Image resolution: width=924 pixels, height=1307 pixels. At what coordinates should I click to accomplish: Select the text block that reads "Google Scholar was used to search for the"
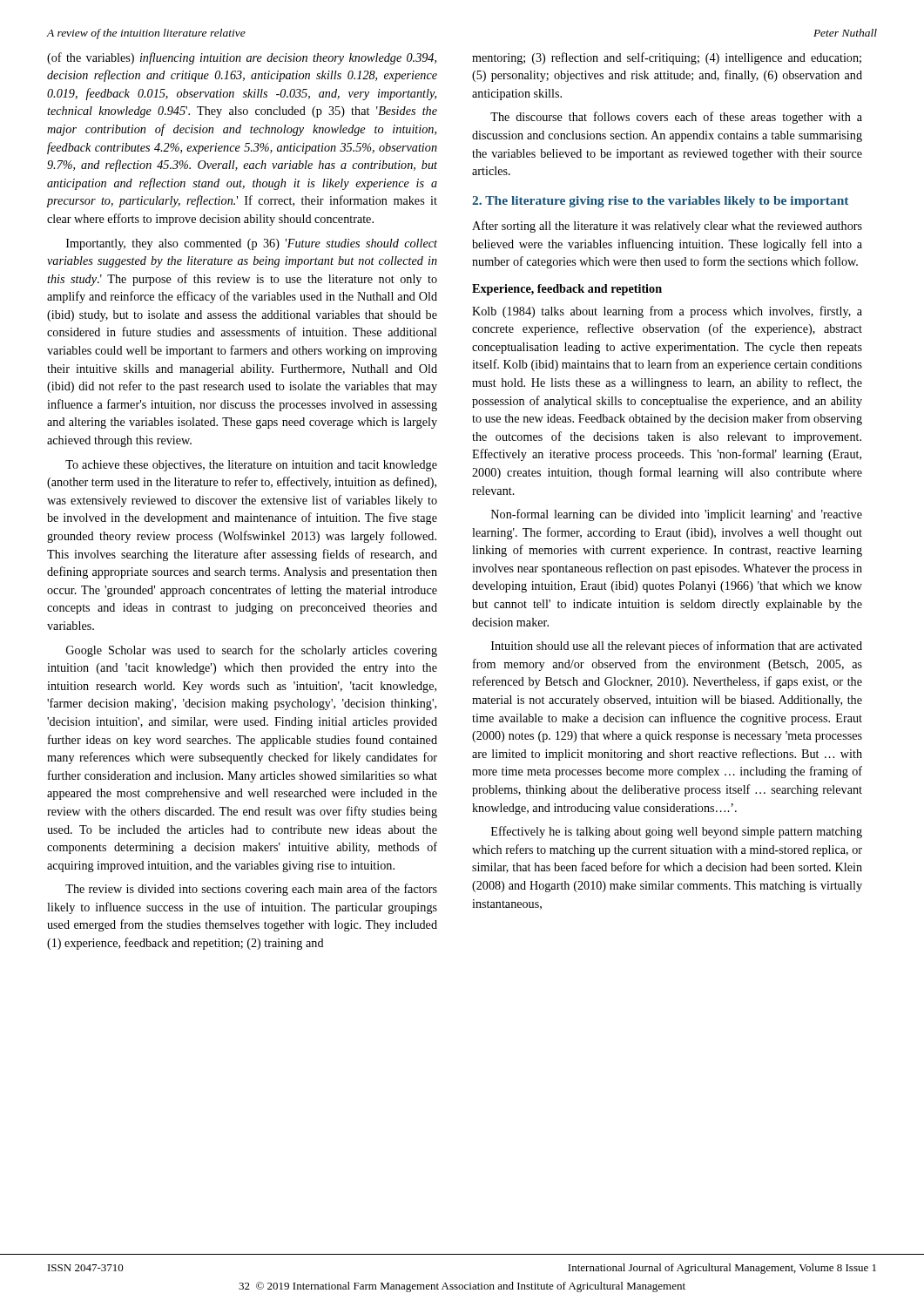242,758
